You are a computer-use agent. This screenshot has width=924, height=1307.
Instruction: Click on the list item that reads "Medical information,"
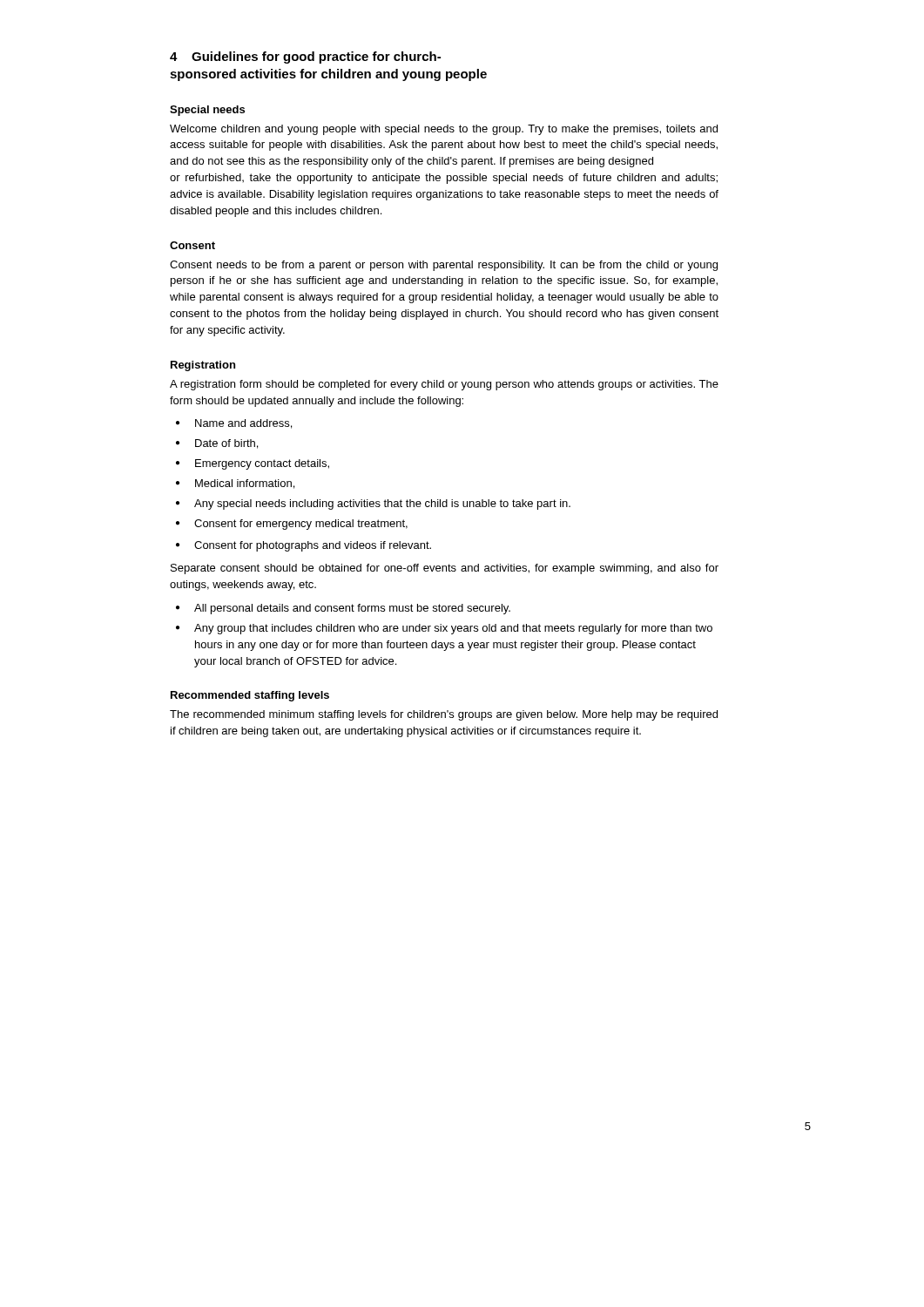(x=245, y=483)
